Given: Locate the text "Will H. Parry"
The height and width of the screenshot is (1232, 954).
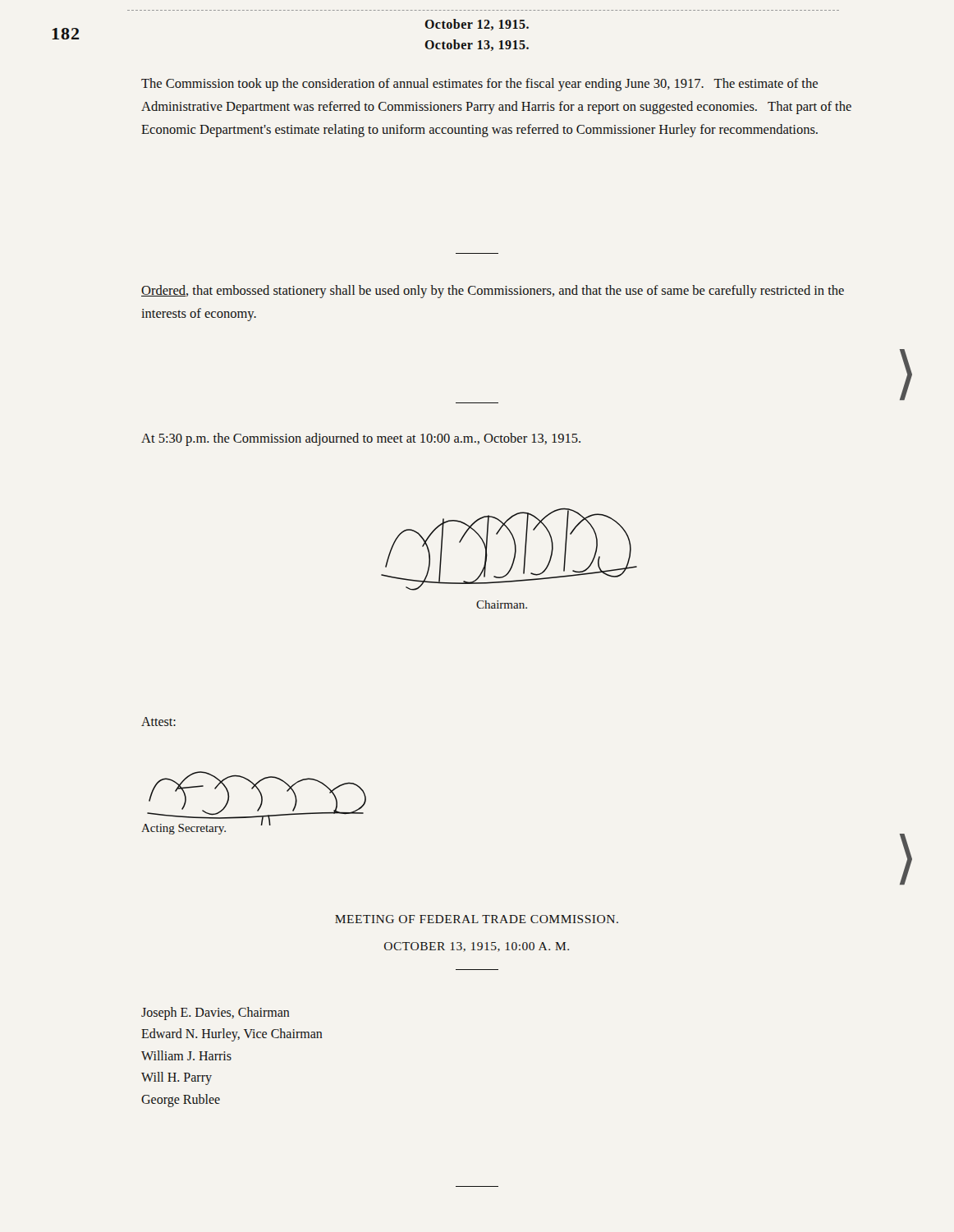Looking at the screenshot, I should (x=176, y=1077).
